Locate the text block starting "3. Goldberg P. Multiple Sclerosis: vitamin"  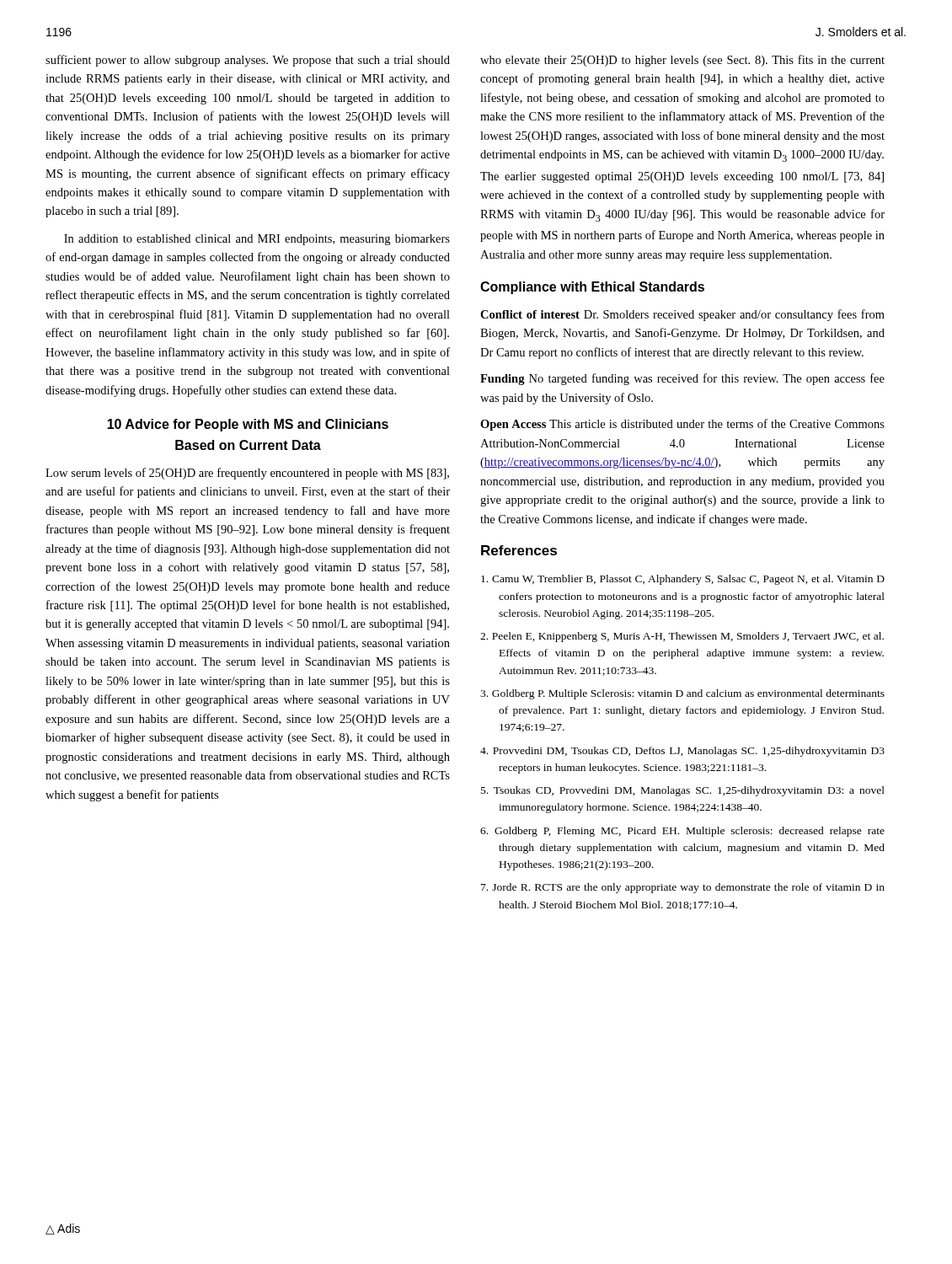click(682, 710)
